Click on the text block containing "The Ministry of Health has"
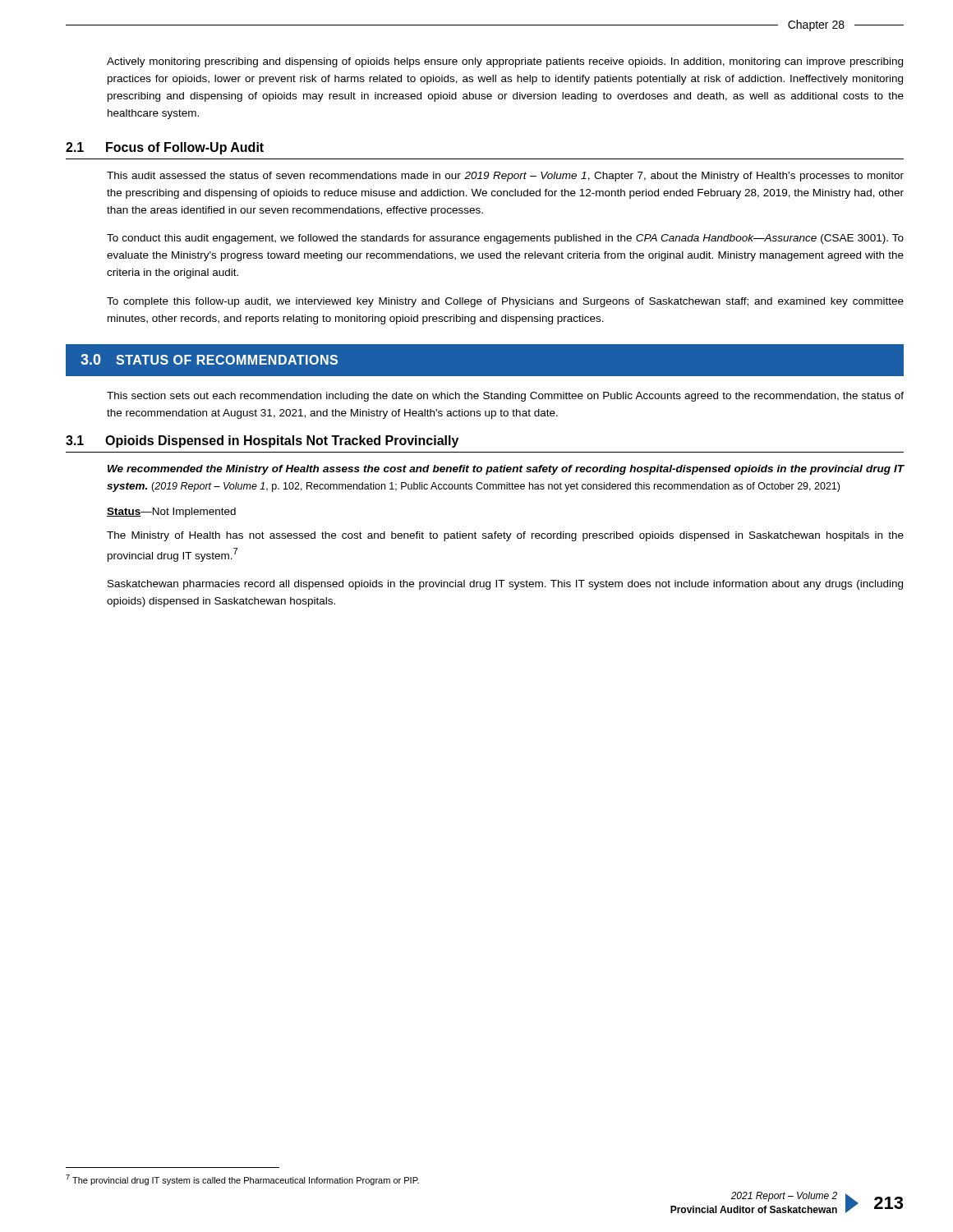 (x=505, y=545)
